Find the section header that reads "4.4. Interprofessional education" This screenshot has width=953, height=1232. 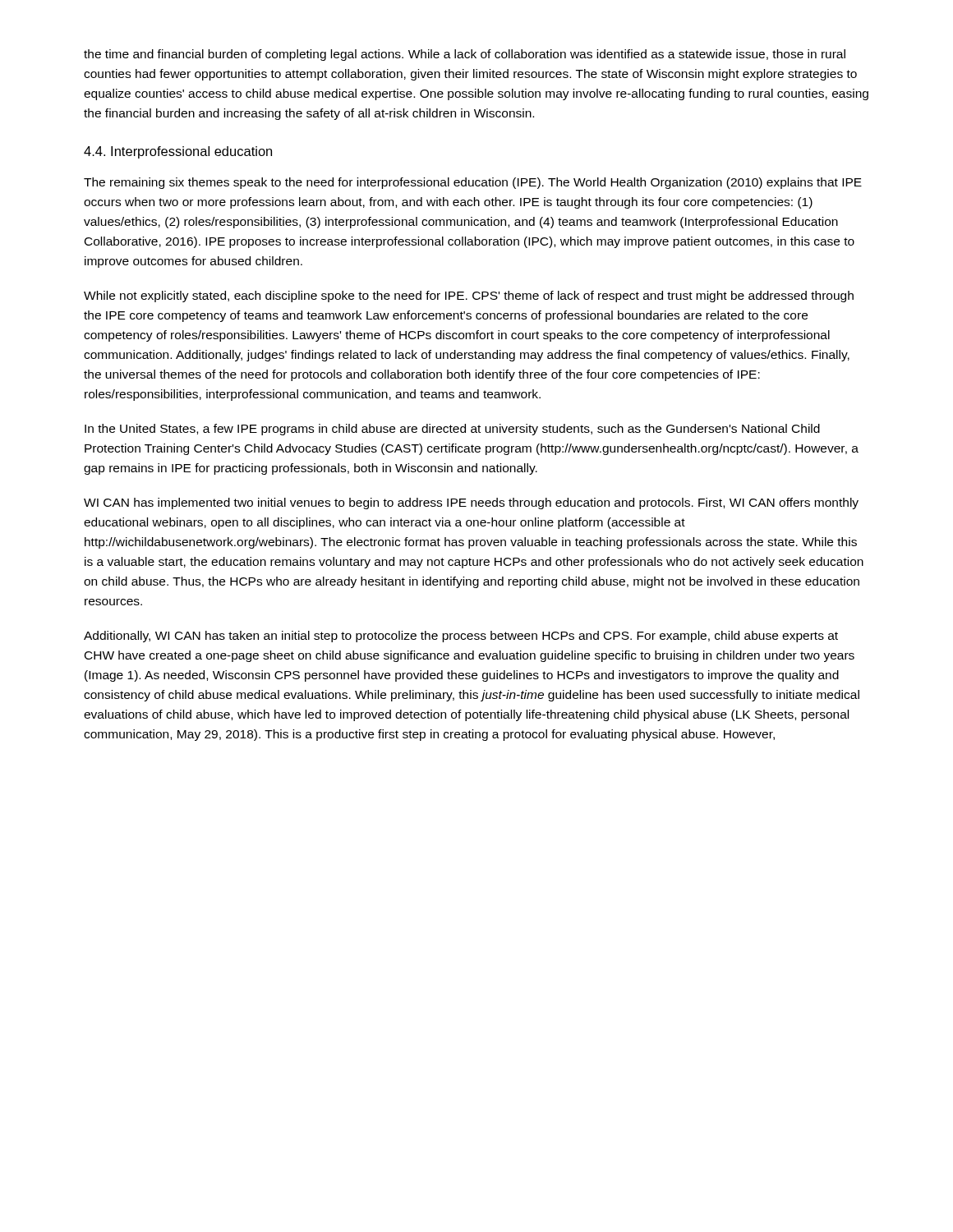178,151
